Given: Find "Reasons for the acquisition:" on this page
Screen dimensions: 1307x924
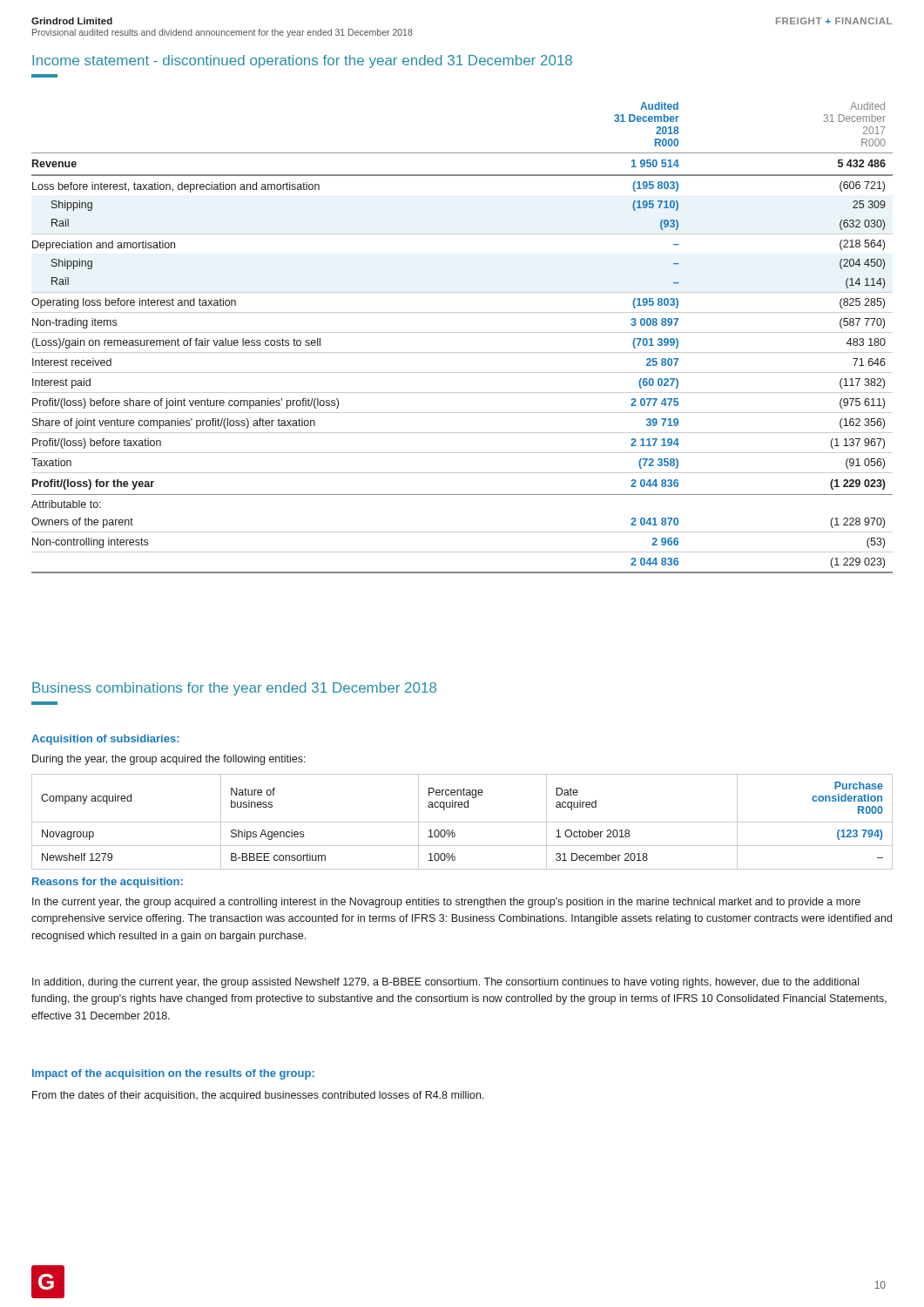Looking at the screenshot, I should (107, 881).
